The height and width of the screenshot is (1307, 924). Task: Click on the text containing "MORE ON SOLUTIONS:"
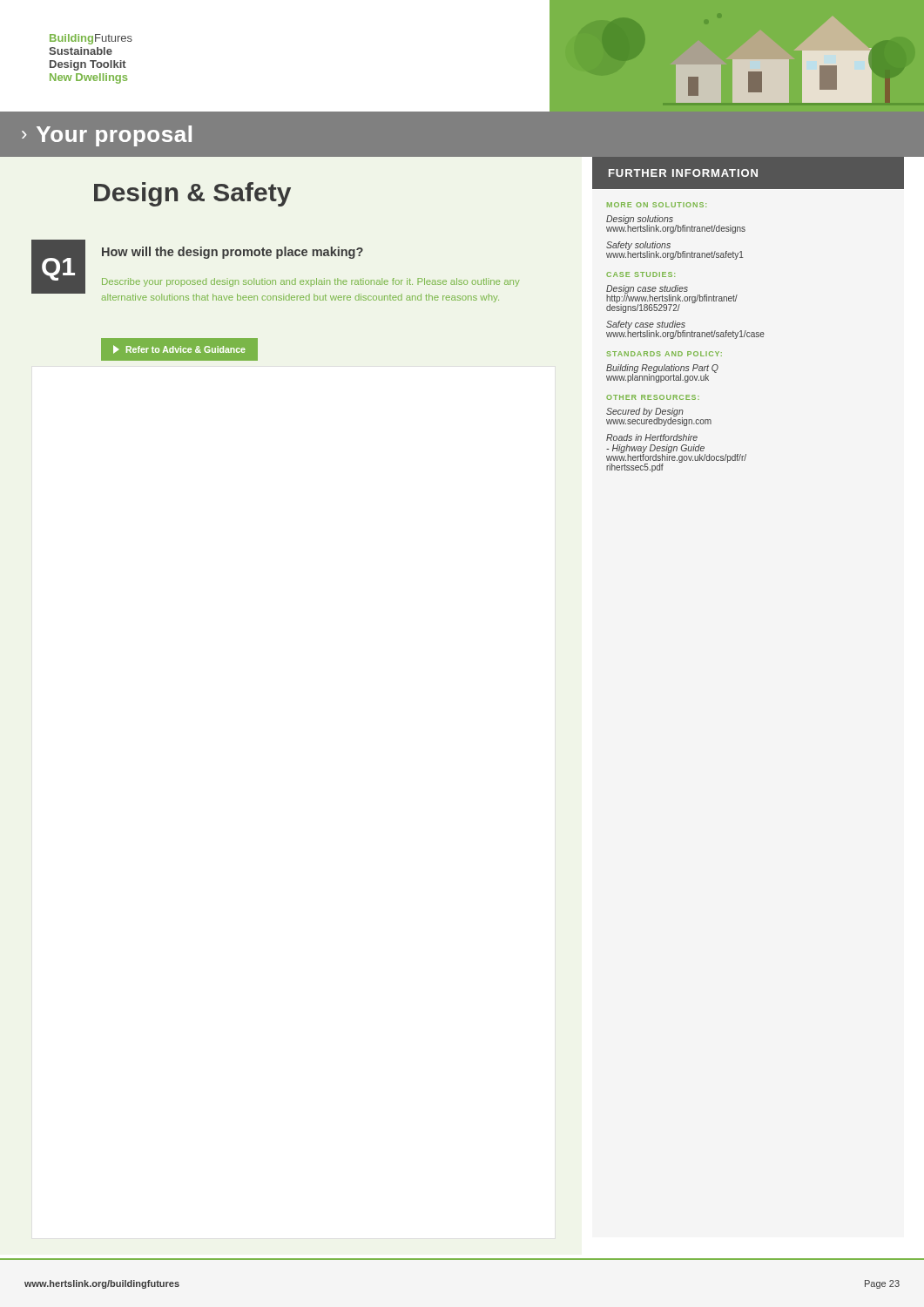point(657,205)
